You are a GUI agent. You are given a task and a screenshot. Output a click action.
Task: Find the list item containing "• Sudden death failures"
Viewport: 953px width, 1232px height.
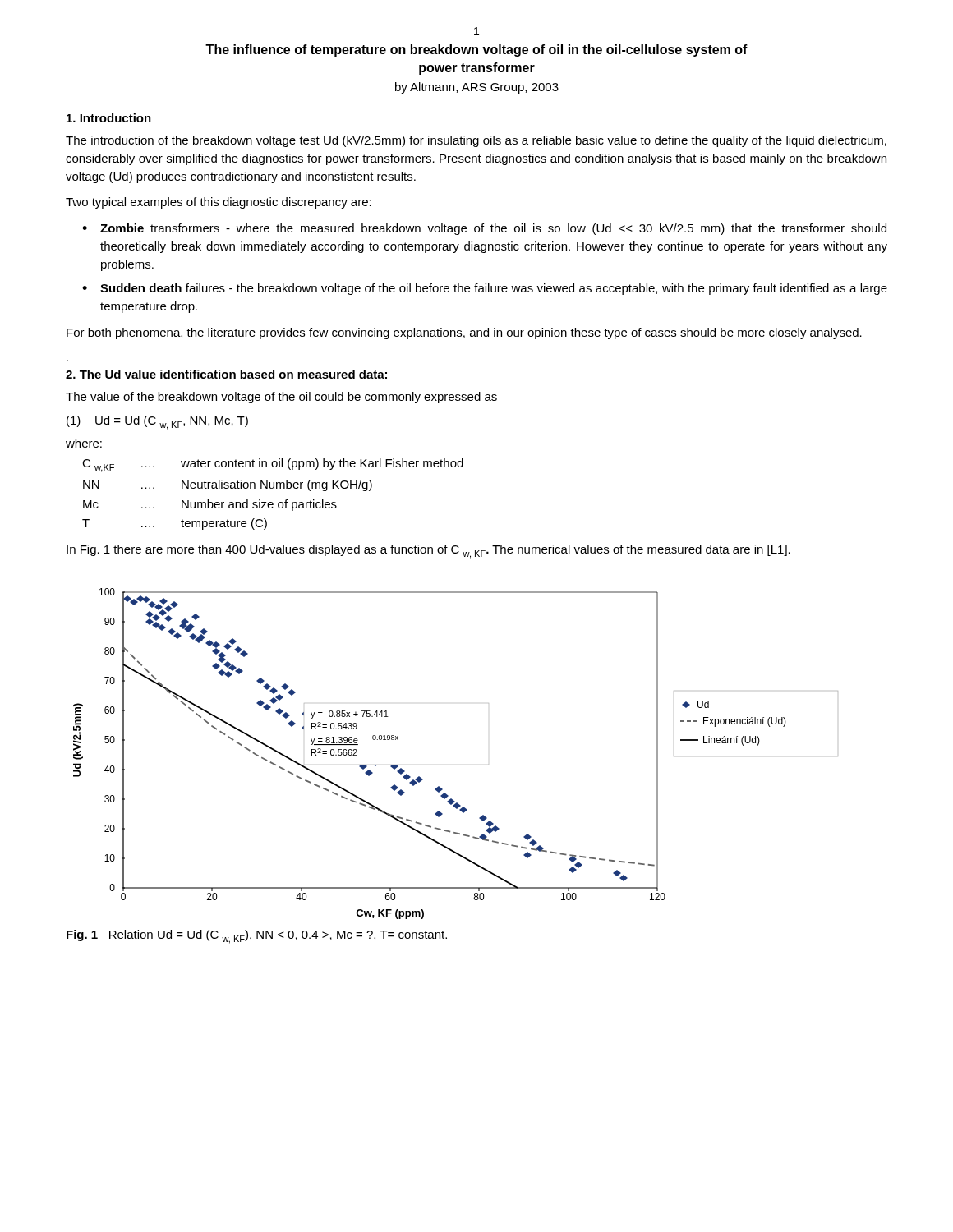[x=485, y=297]
